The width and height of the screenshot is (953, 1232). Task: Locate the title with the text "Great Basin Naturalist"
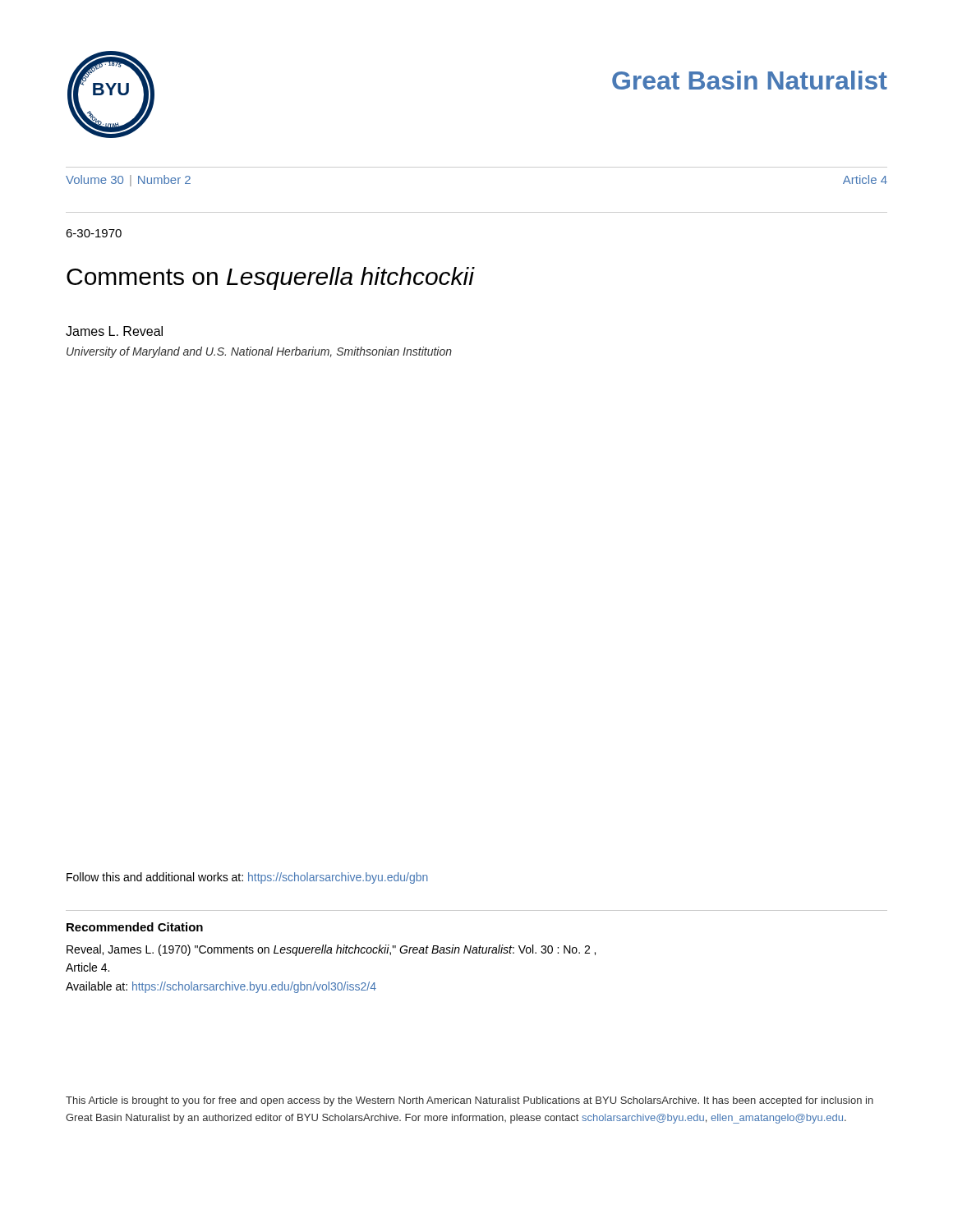[x=749, y=80]
